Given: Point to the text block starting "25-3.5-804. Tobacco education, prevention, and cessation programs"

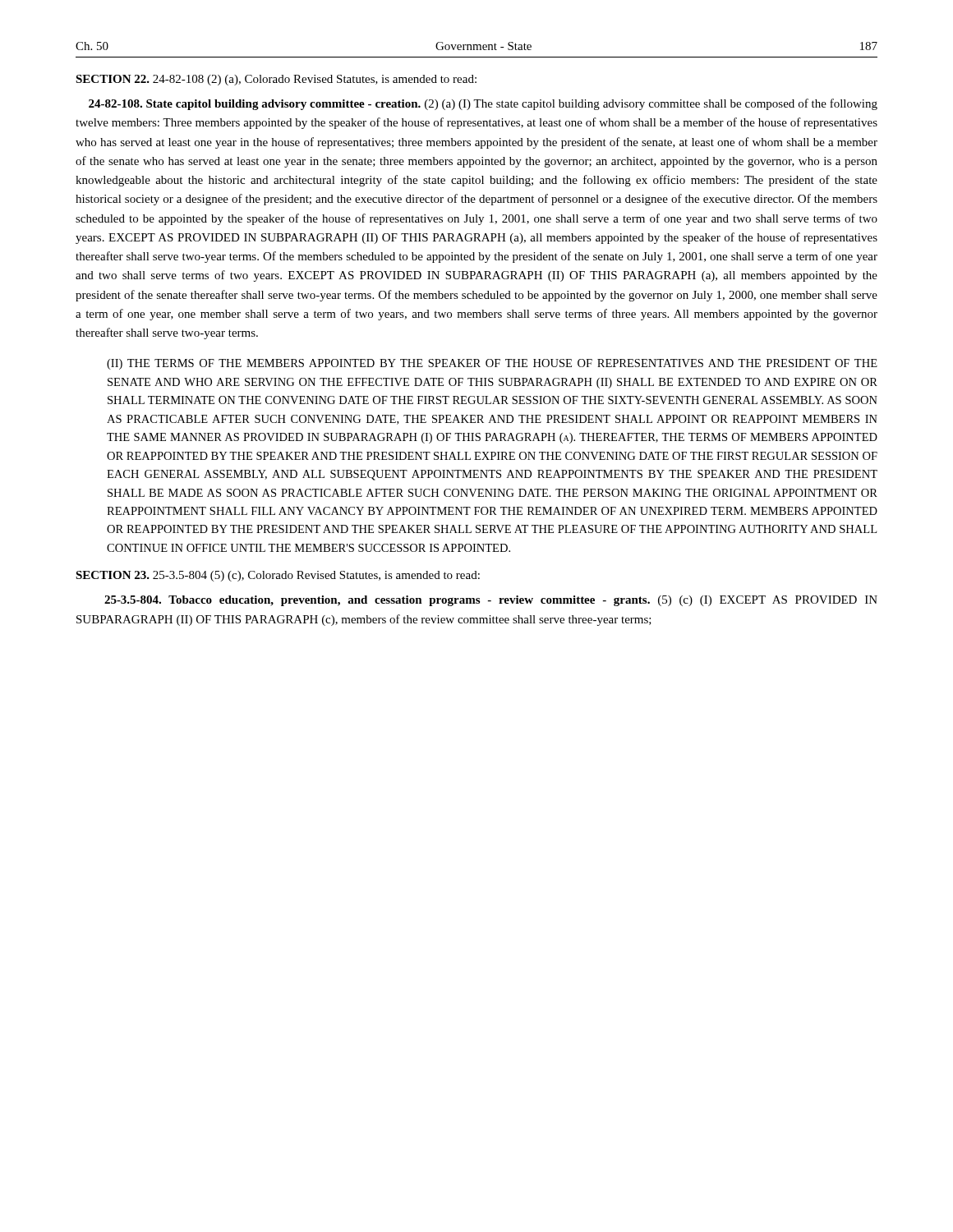Looking at the screenshot, I should point(476,609).
